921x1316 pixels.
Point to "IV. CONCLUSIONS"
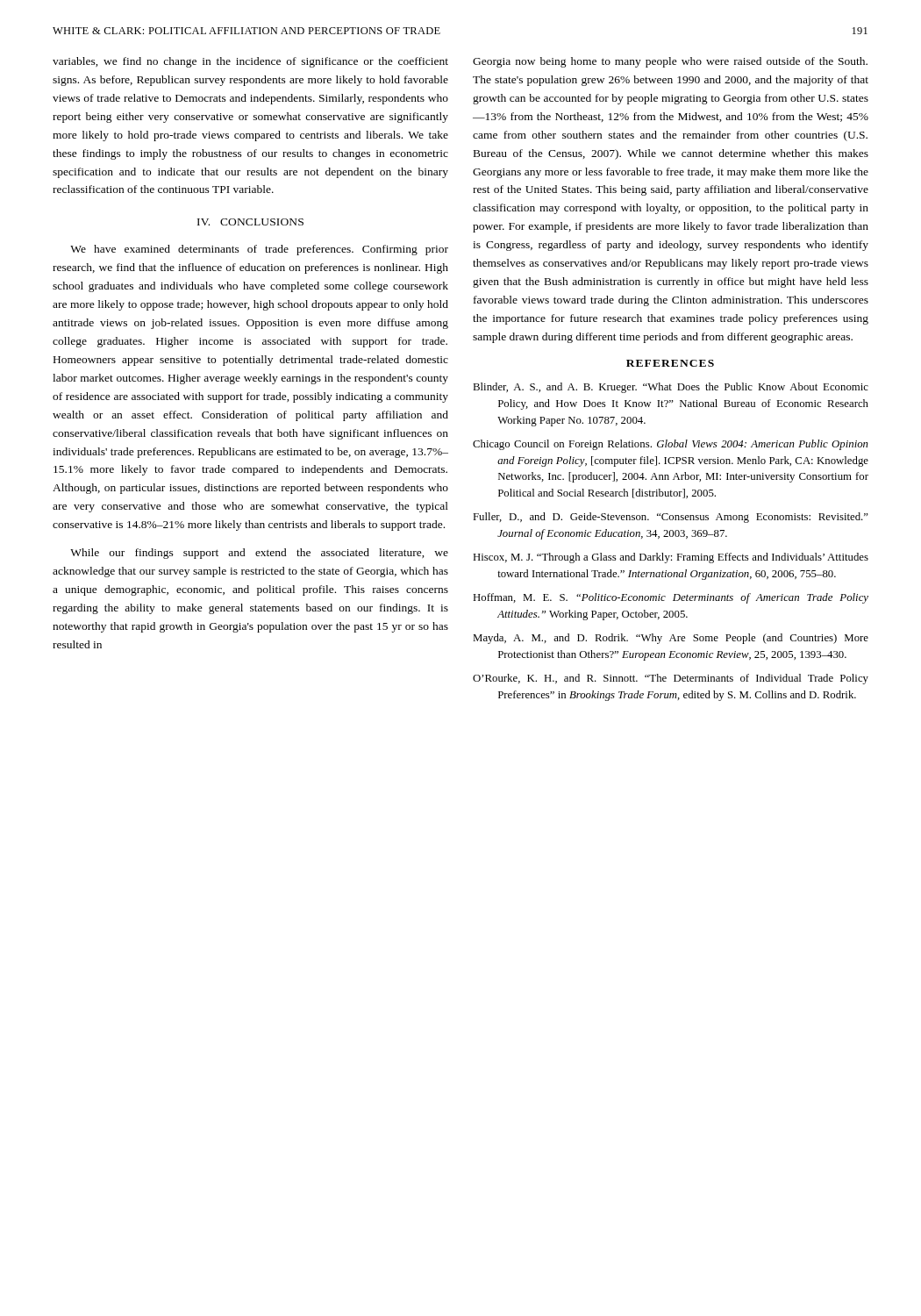click(250, 222)
